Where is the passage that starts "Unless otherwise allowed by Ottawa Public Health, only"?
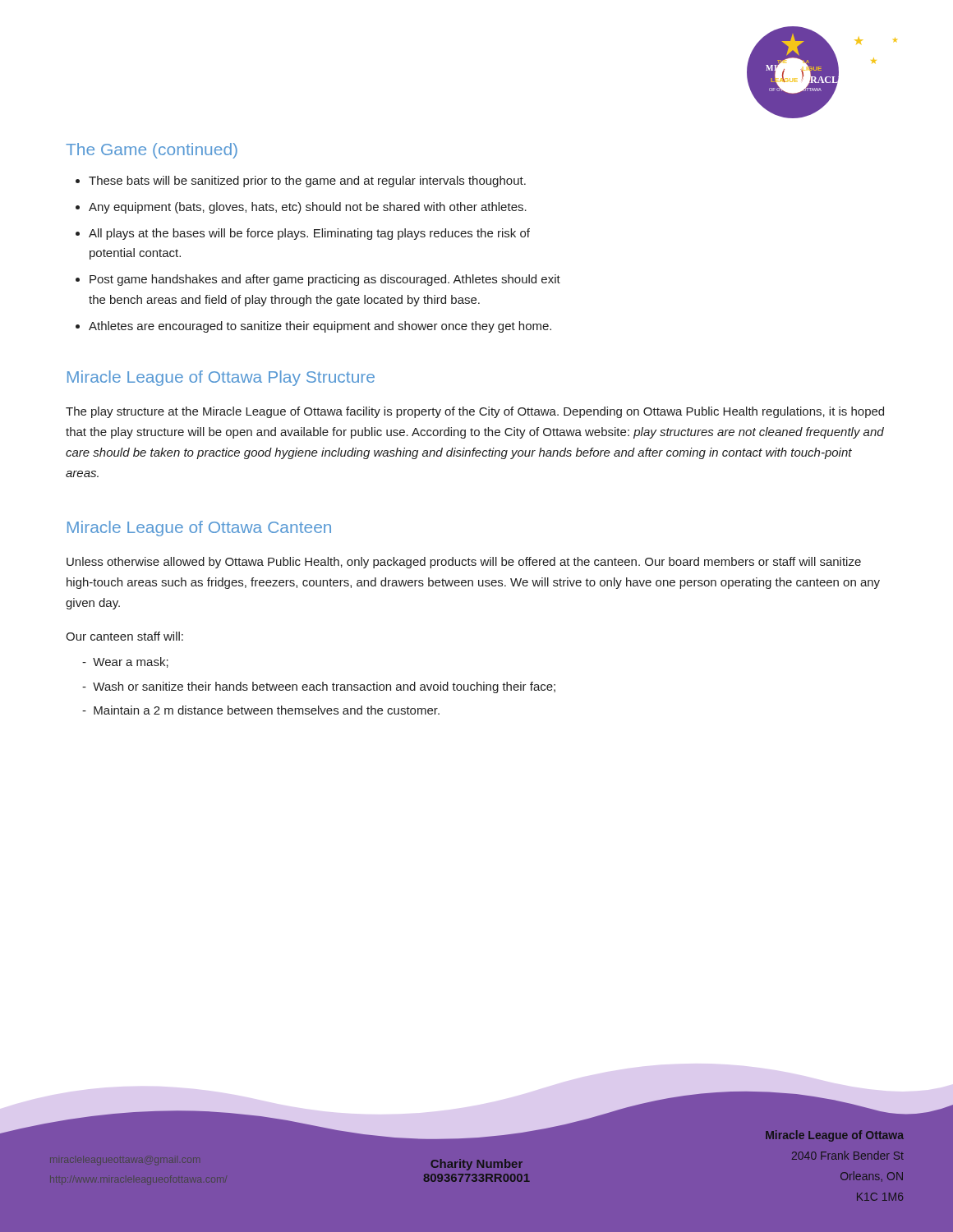 tap(473, 582)
